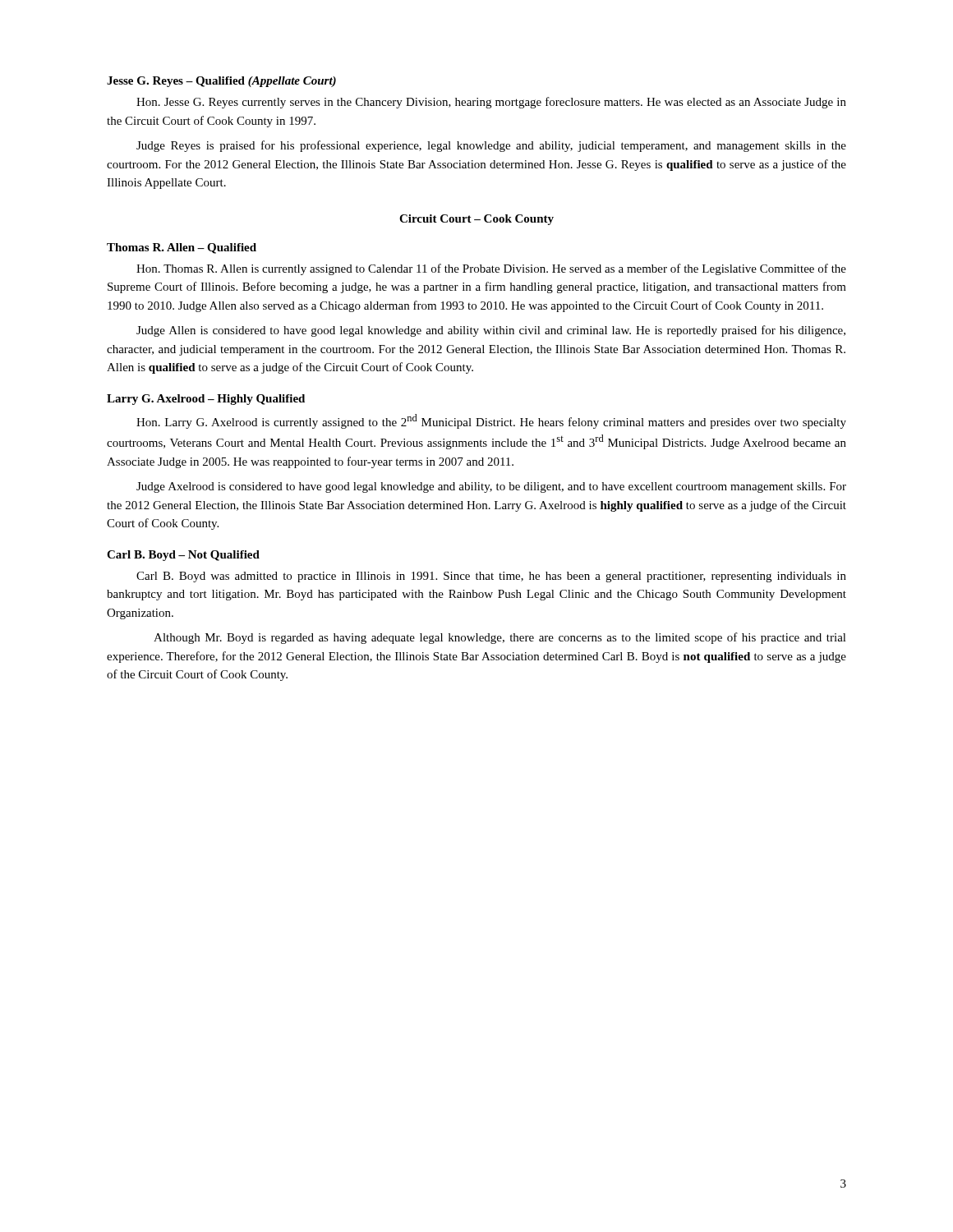Where is the passage that starts "Hon. Jesse G. Reyes currently serves in the"?
The height and width of the screenshot is (1232, 953).
click(x=476, y=111)
